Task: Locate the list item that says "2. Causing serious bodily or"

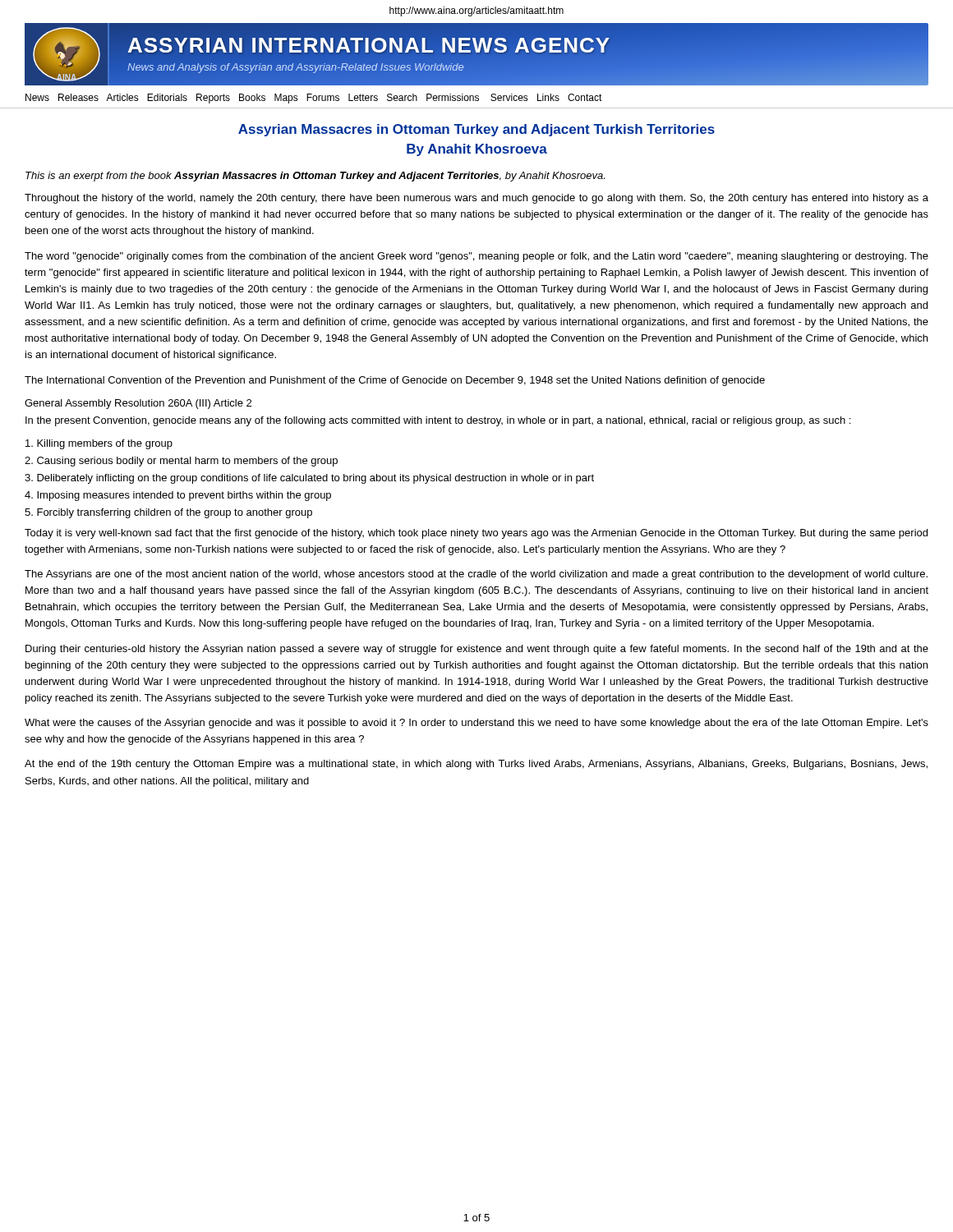Action: (181, 460)
